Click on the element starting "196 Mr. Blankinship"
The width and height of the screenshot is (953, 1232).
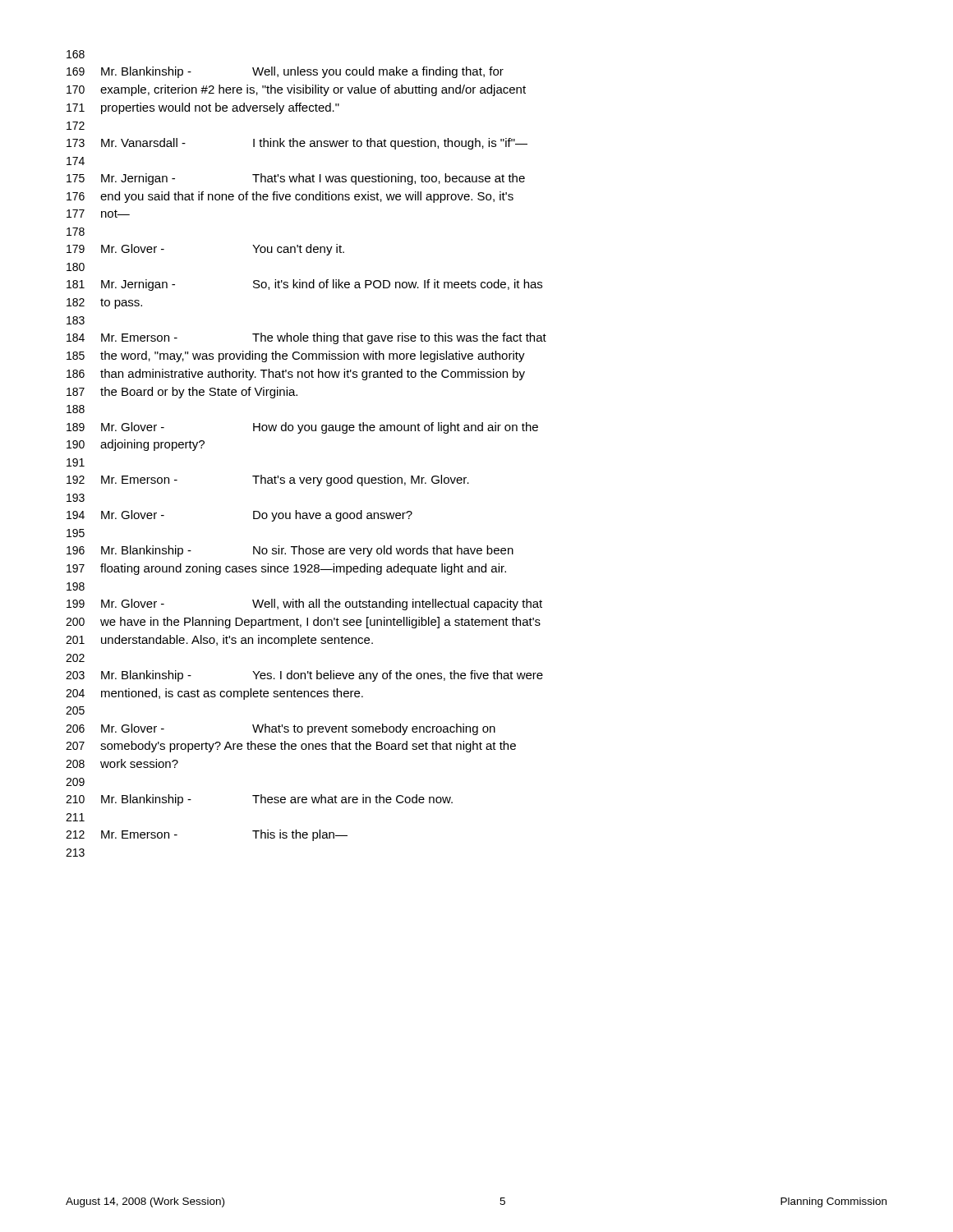coord(476,551)
